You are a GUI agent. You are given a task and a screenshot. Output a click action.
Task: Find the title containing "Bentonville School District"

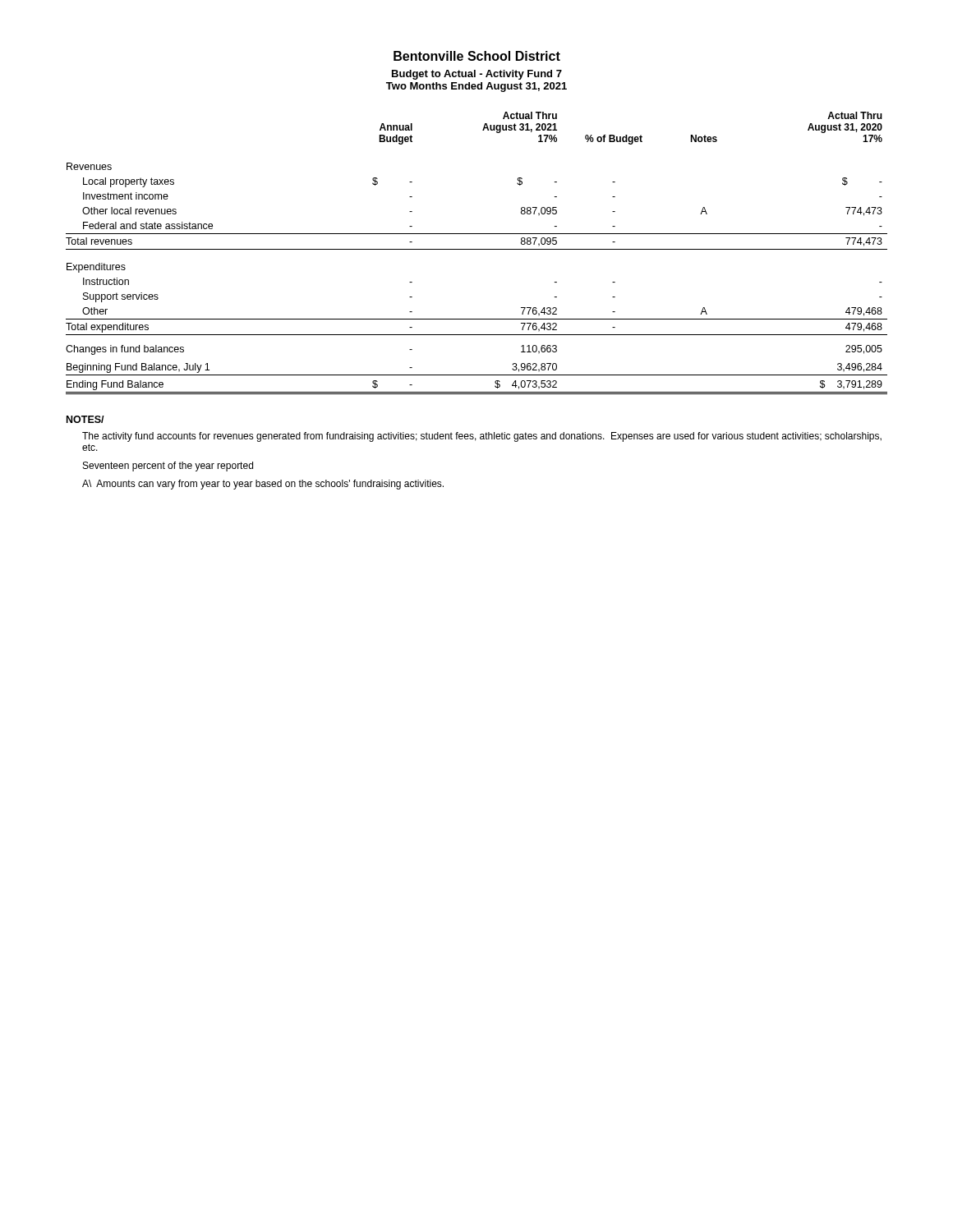476,56
